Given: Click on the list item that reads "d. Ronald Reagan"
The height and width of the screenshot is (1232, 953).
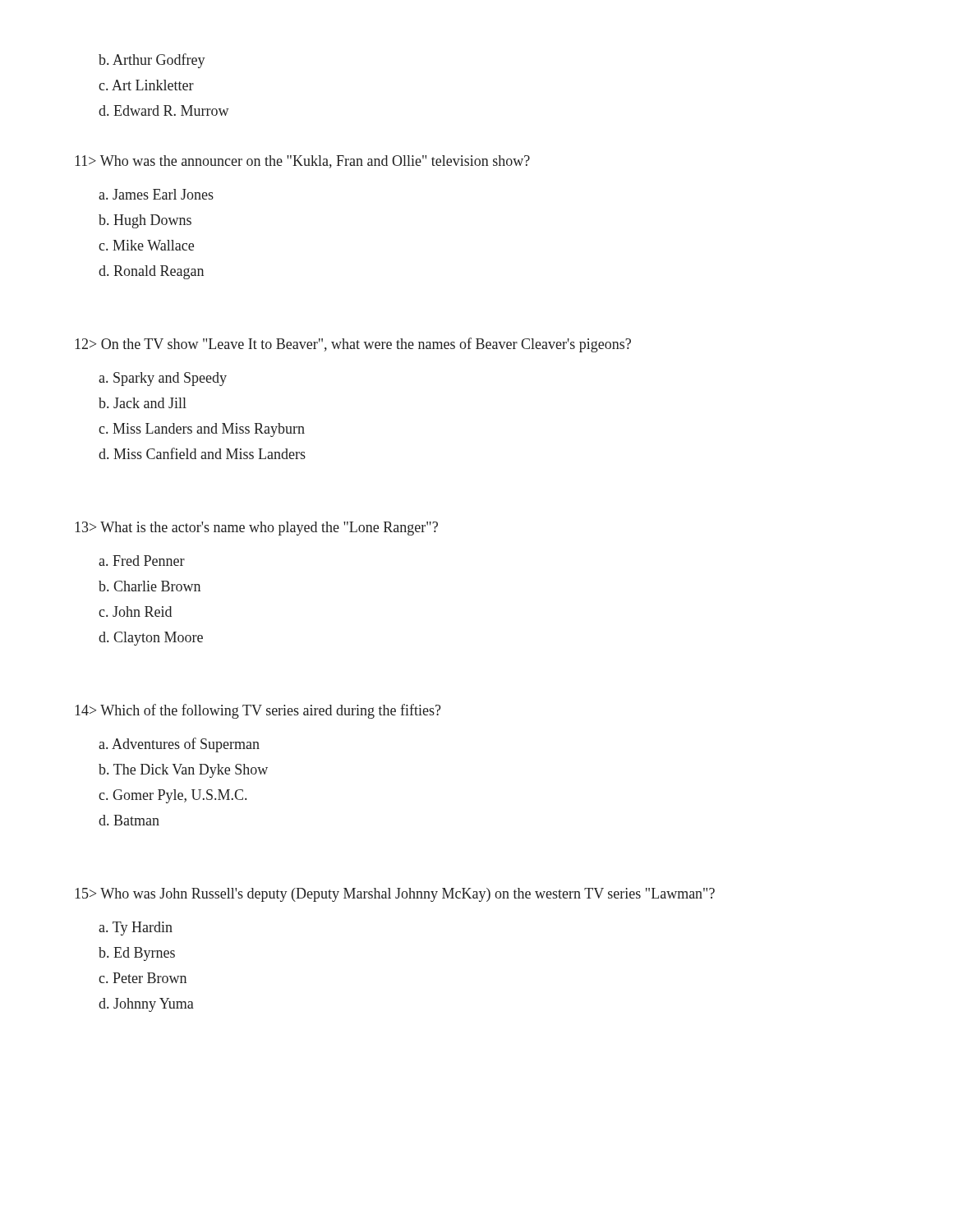Looking at the screenshot, I should coord(151,271).
